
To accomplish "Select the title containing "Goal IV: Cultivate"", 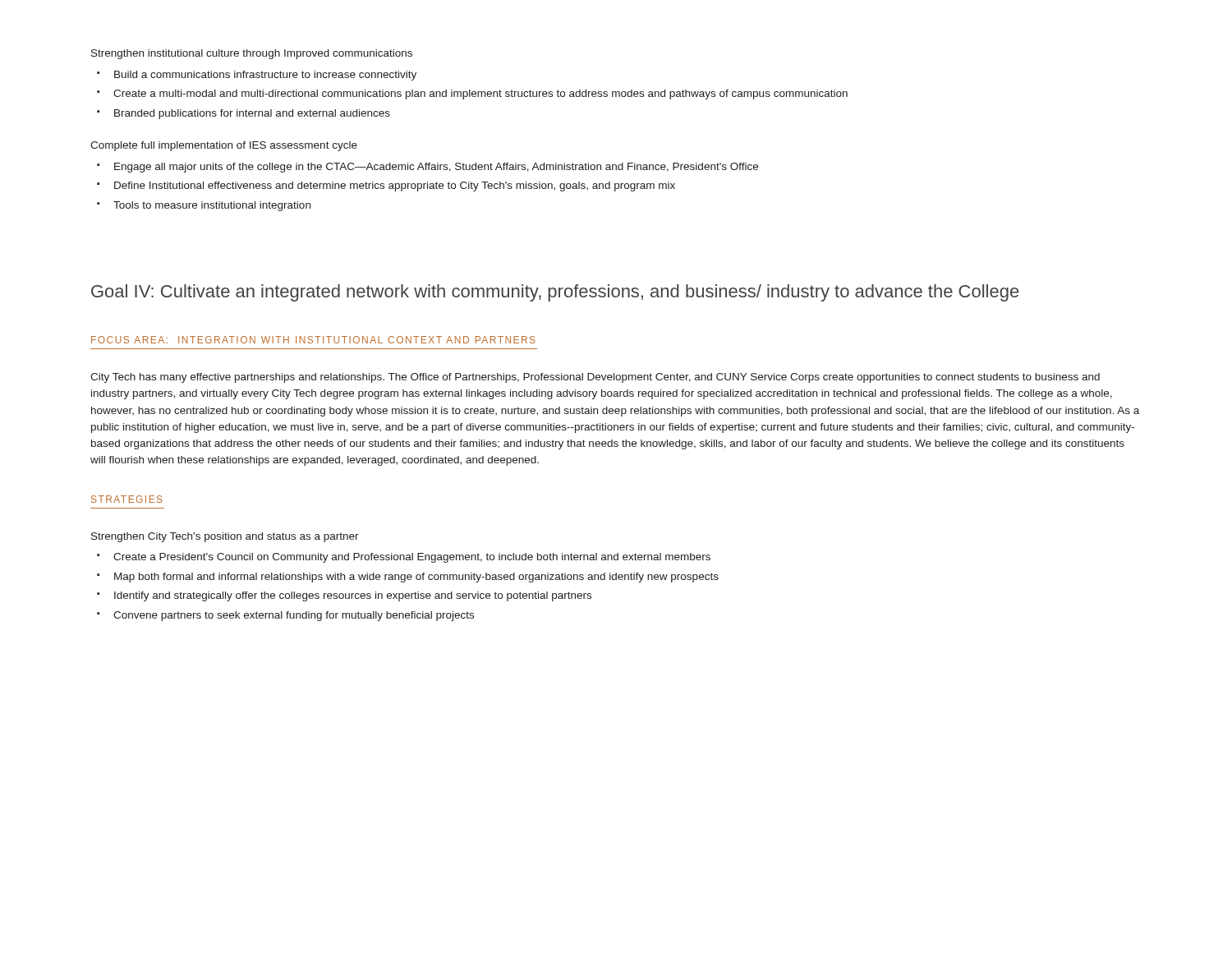I will [x=555, y=291].
